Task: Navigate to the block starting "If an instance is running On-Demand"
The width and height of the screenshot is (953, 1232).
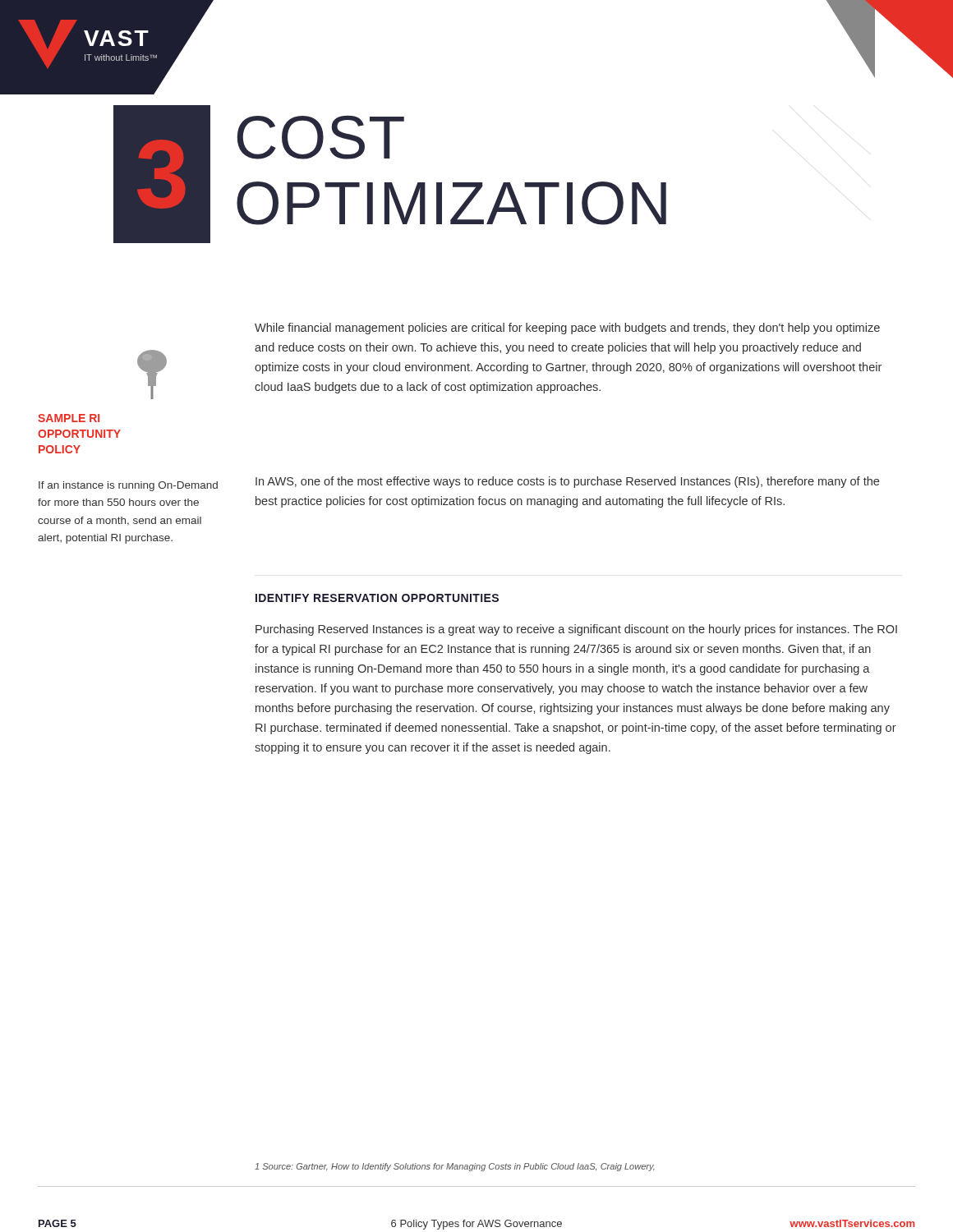Action: tap(130, 511)
